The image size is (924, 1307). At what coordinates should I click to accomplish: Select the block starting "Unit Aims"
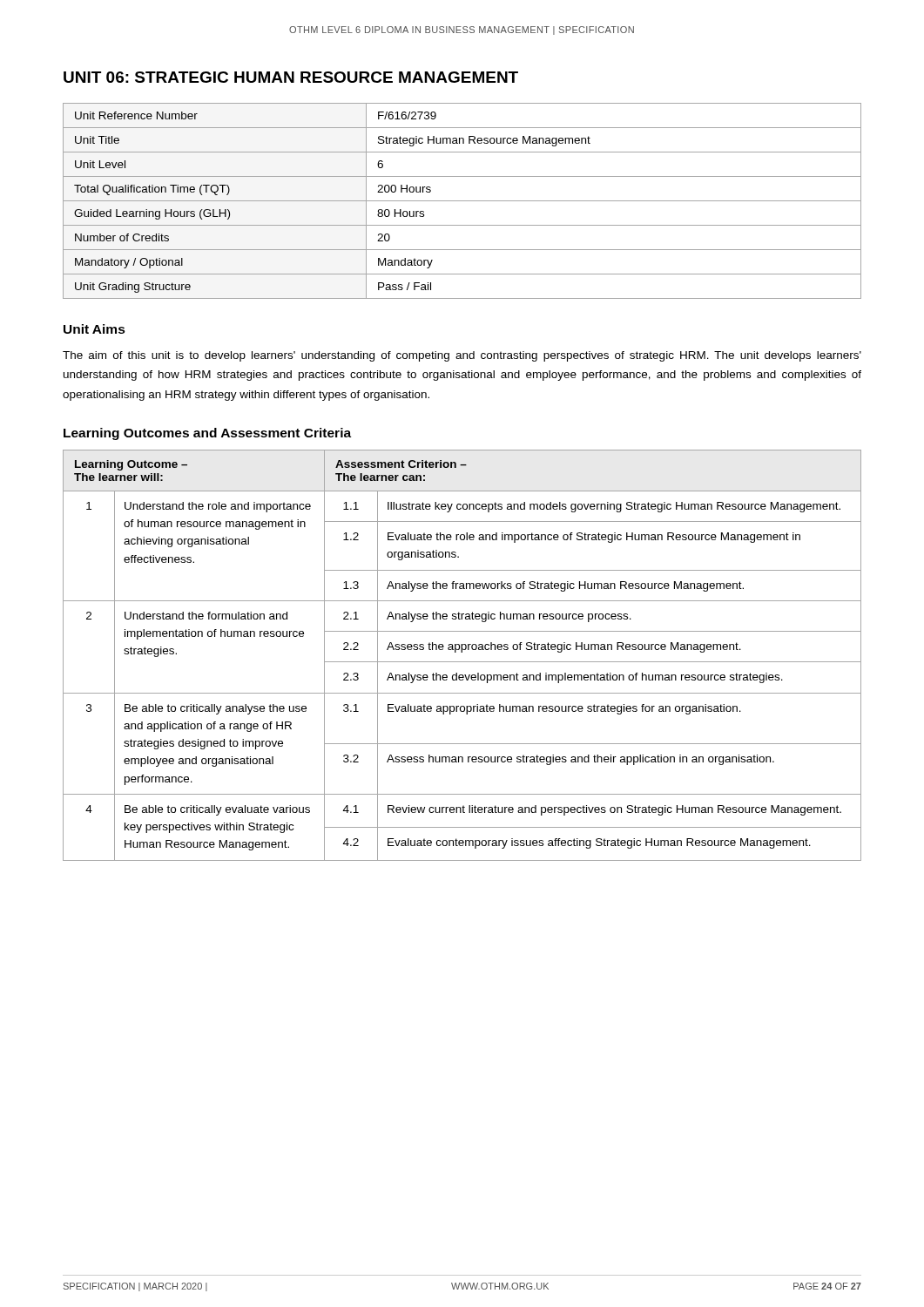pos(94,329)
